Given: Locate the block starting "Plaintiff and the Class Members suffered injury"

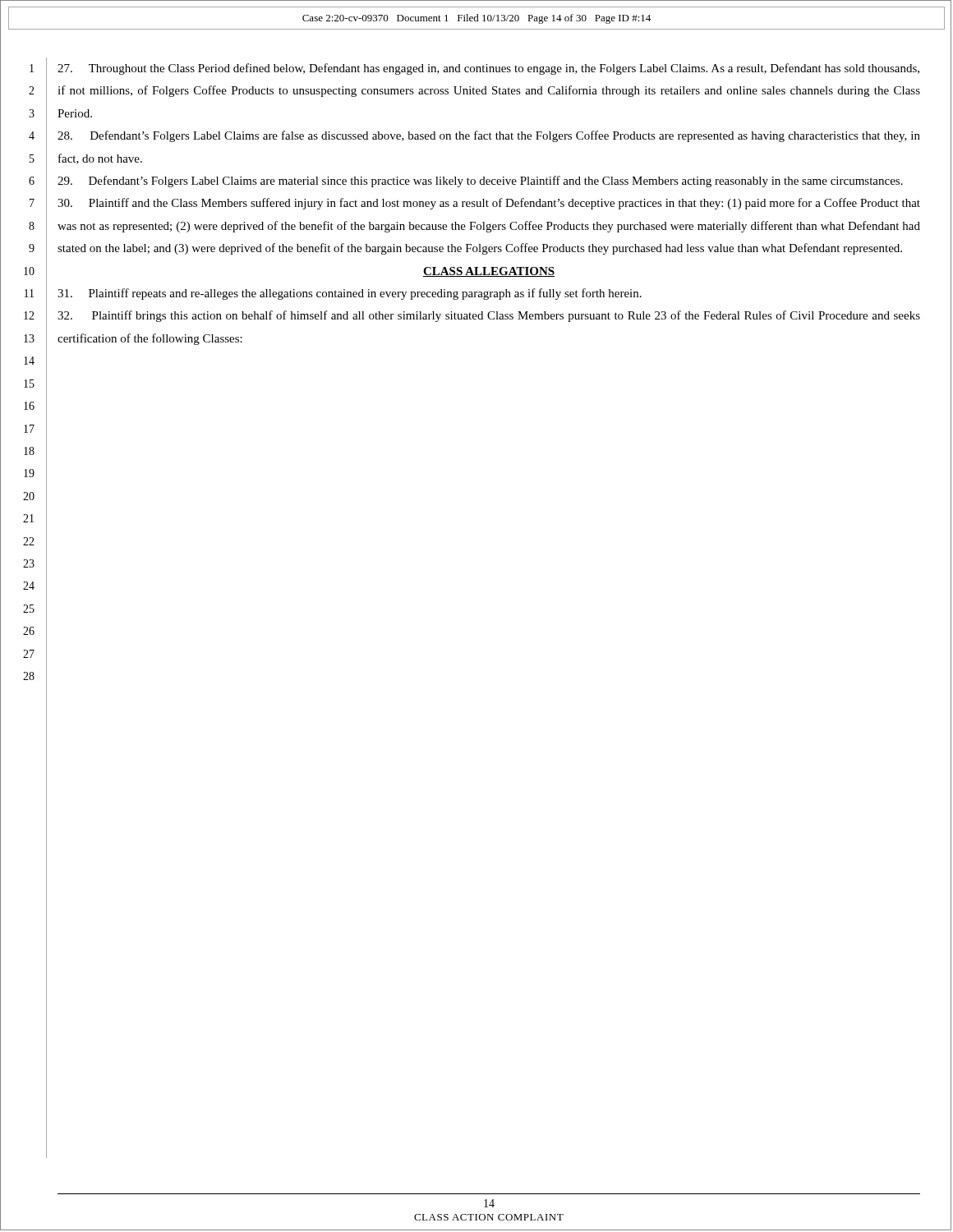Looking at the screenshot, I should click(489, 226).
